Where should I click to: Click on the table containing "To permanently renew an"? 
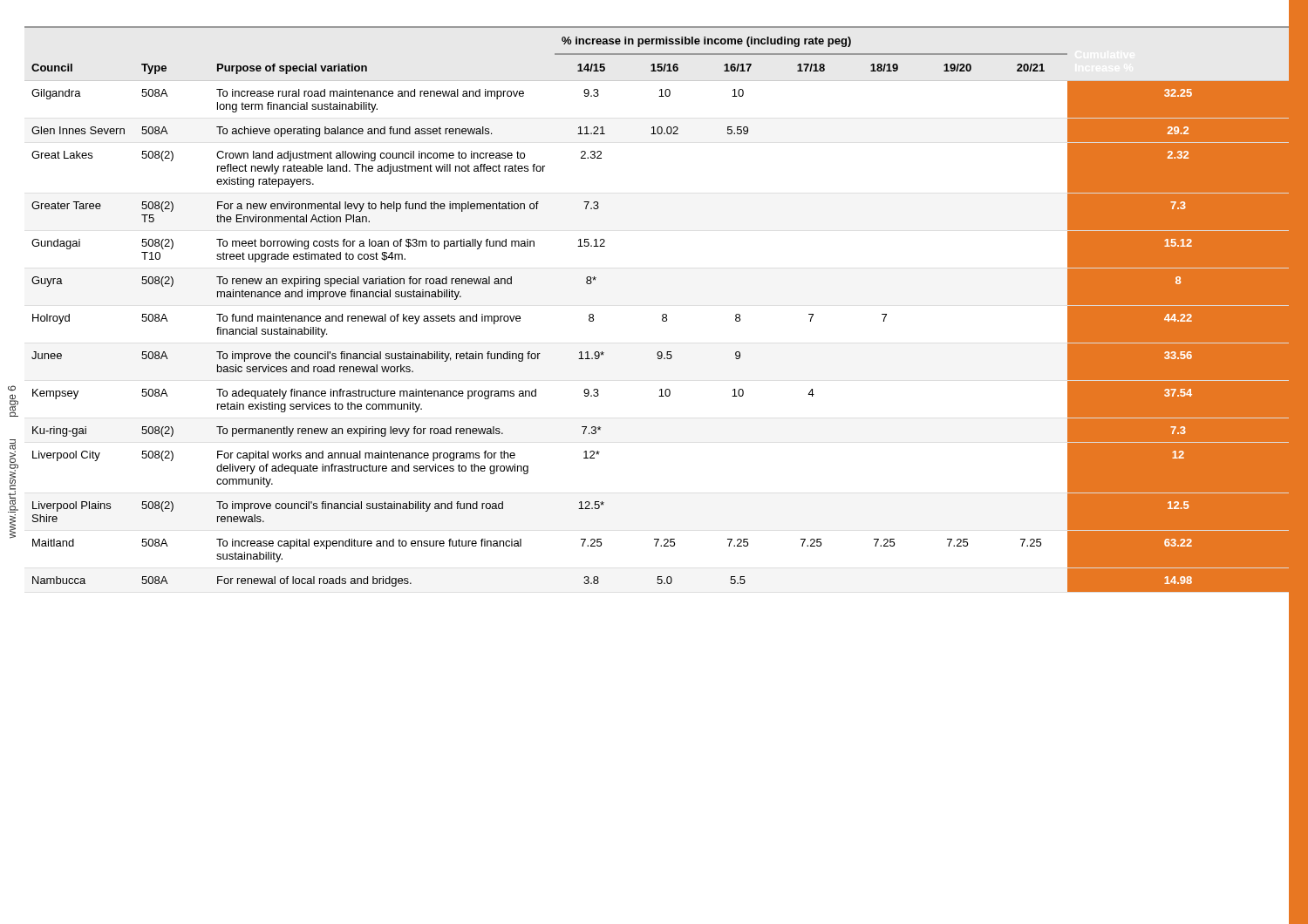657,309
